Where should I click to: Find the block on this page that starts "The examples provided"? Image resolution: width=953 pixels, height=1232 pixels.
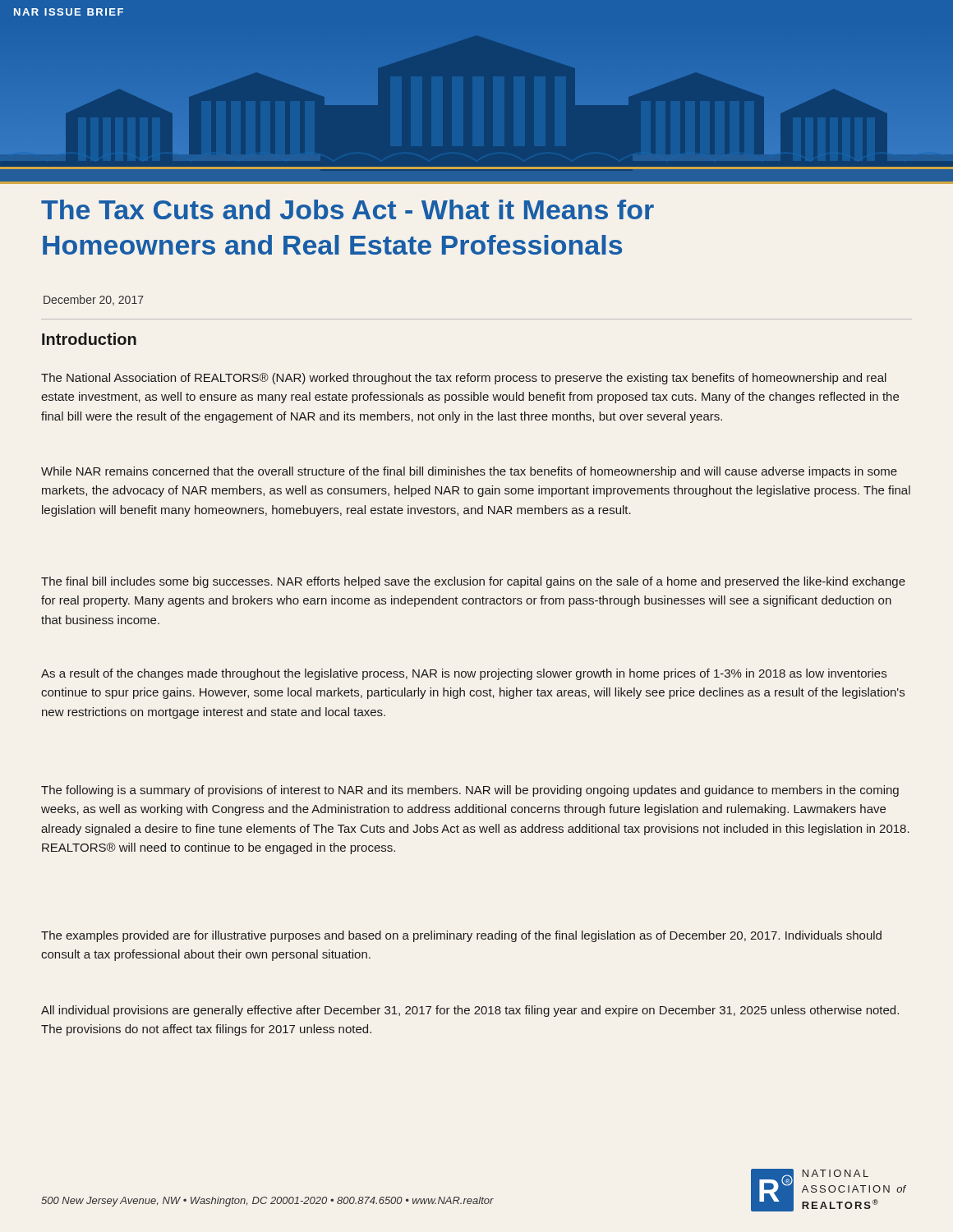[x=462, y=945]
